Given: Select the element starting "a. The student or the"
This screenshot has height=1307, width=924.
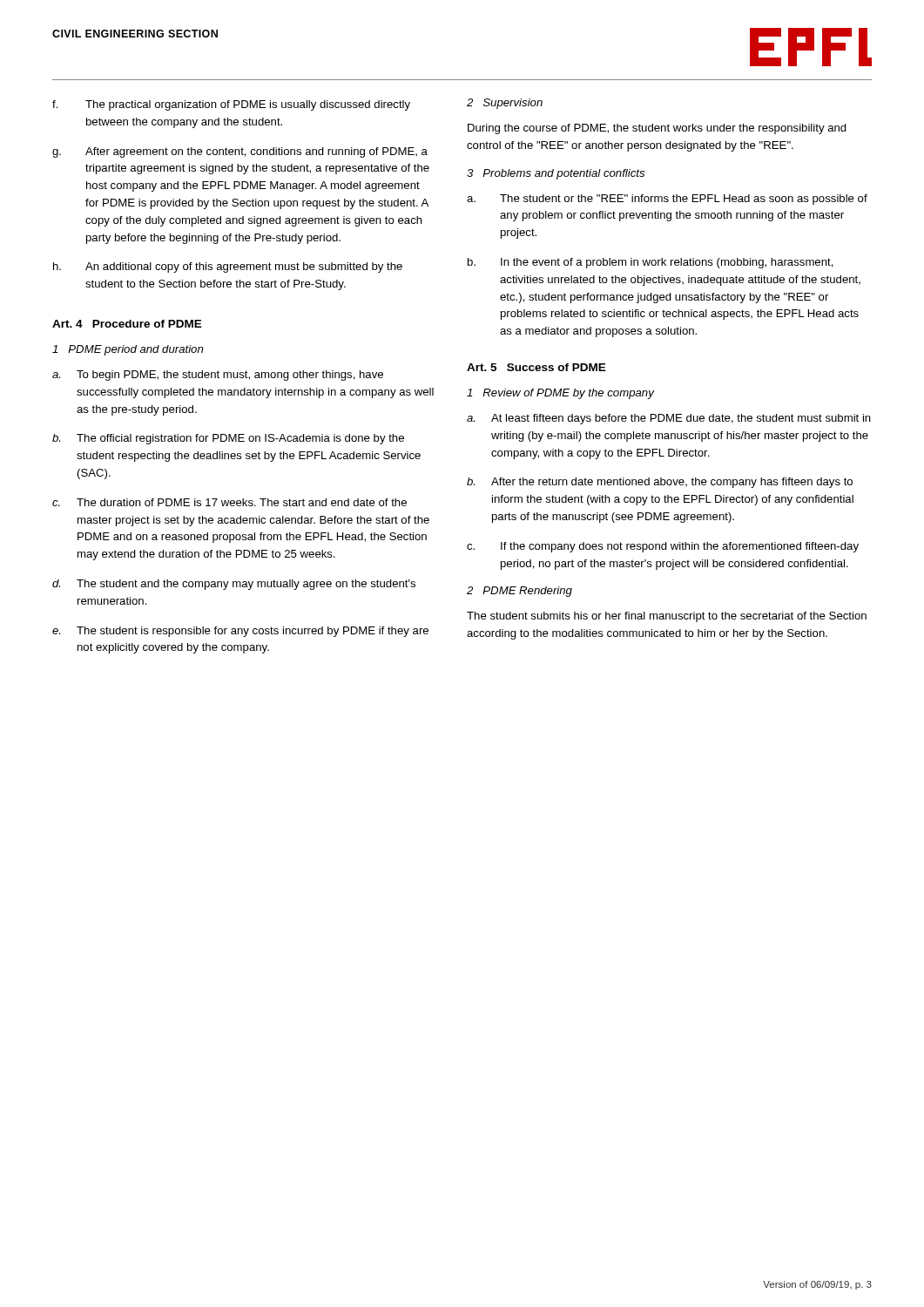Looking at the screenshot, I should pos(669,216).
